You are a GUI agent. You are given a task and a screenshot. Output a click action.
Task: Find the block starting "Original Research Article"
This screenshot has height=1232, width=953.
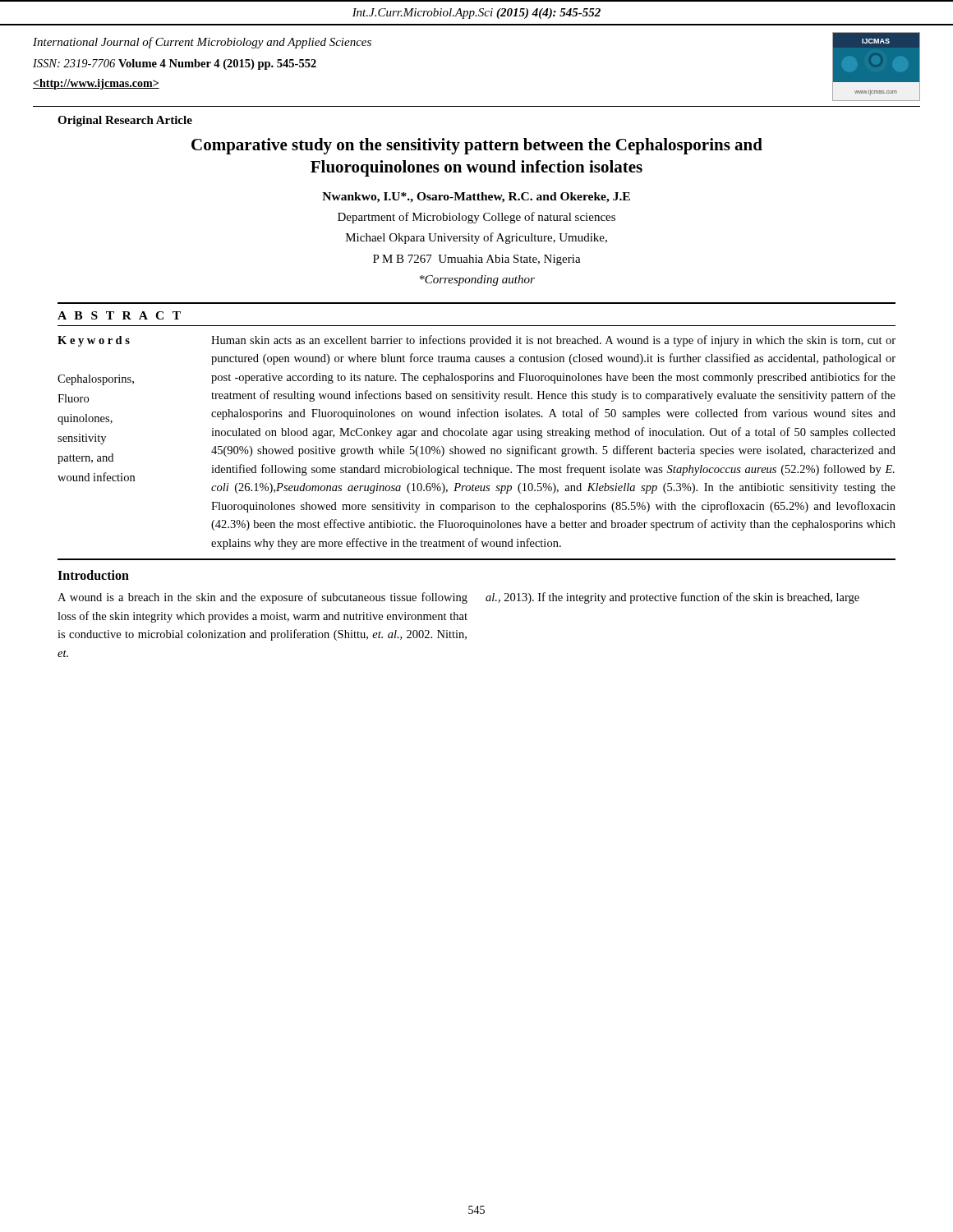(125, 120)
